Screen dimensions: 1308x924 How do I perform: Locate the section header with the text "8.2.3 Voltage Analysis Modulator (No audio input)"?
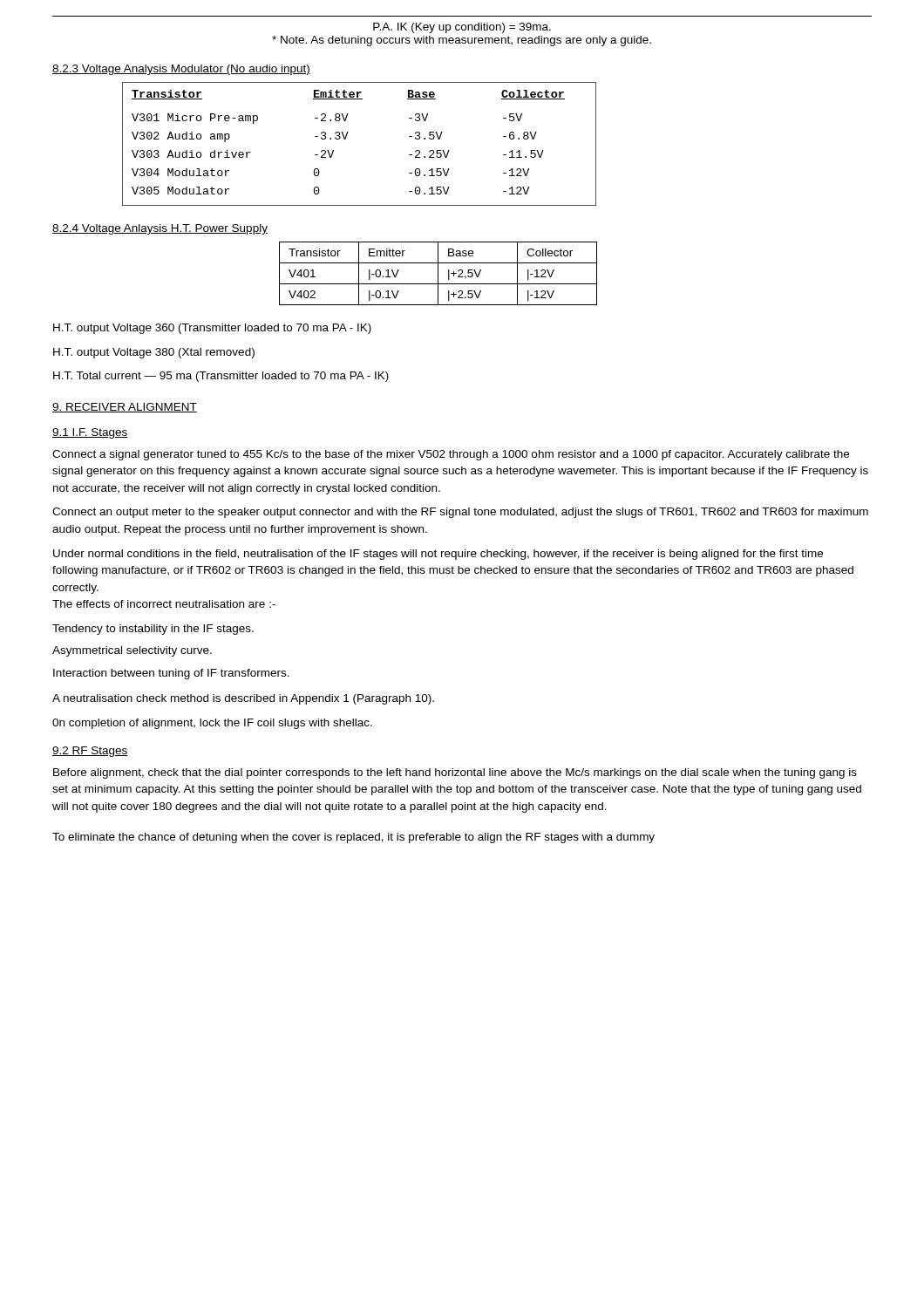click(181, 68)
